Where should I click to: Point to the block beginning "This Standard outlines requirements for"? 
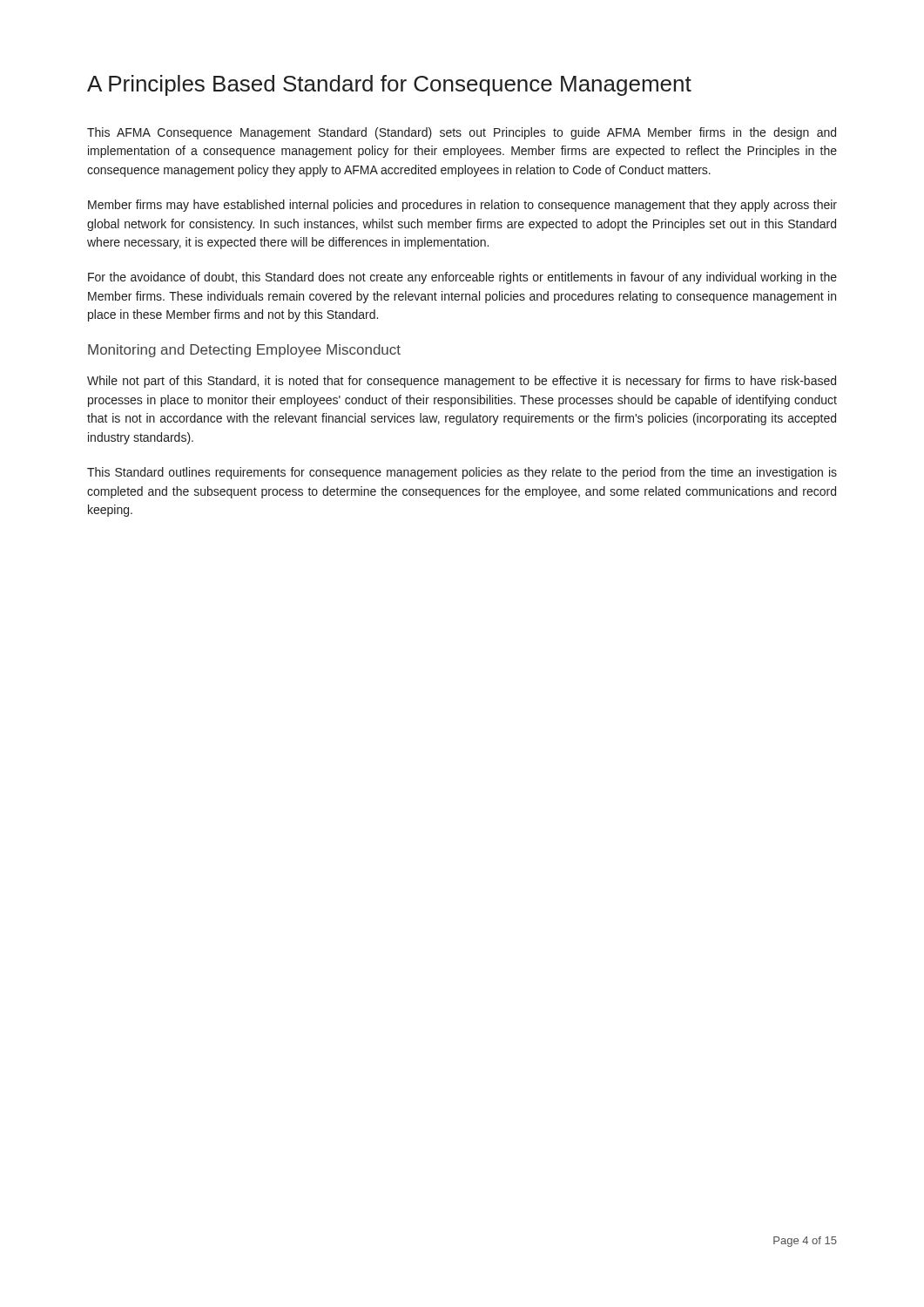click(462, 492)
